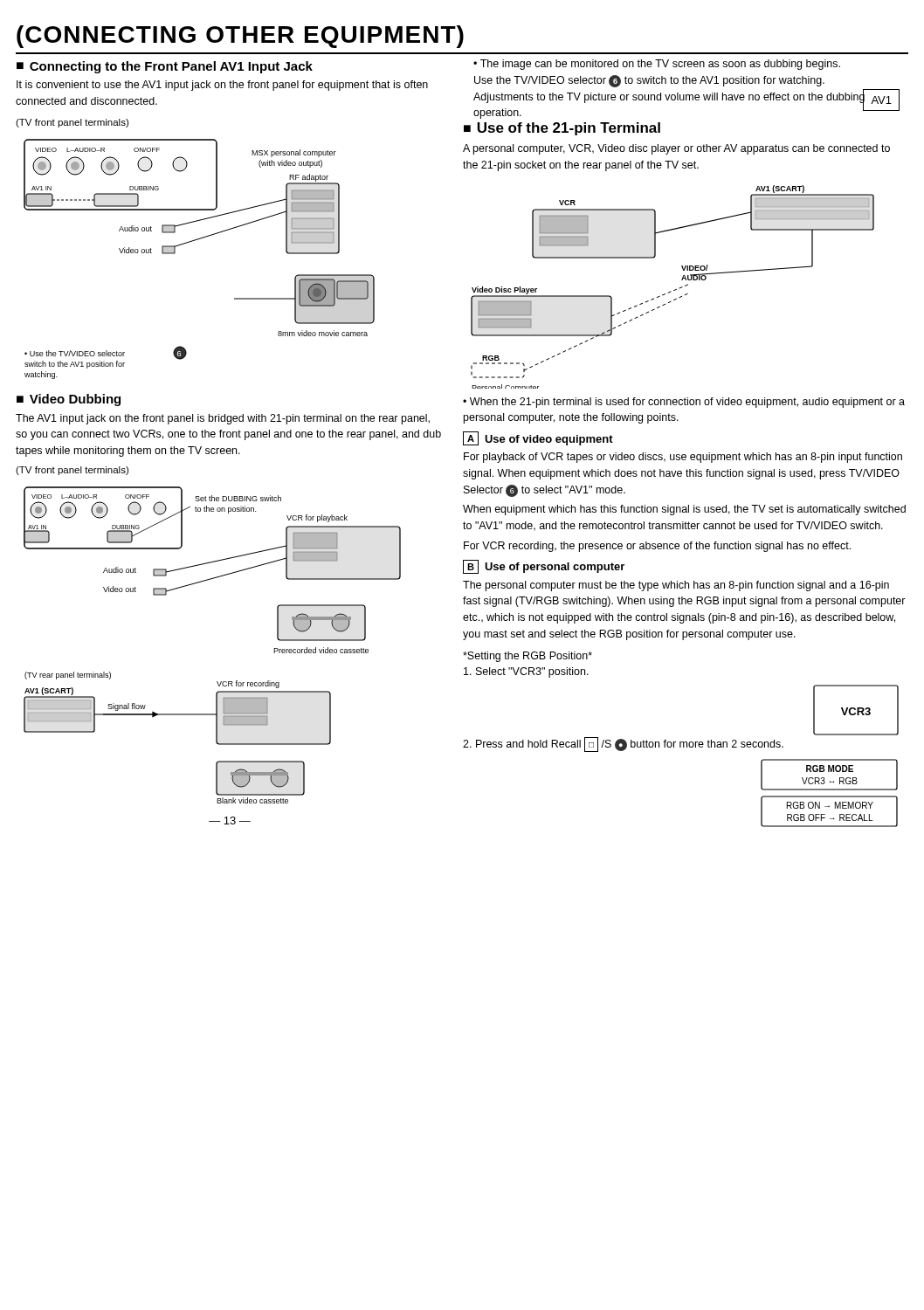Navigate to the block starting "(CONNECTING OTHER EQUIPMENT)"

click(x=462, y=32)
